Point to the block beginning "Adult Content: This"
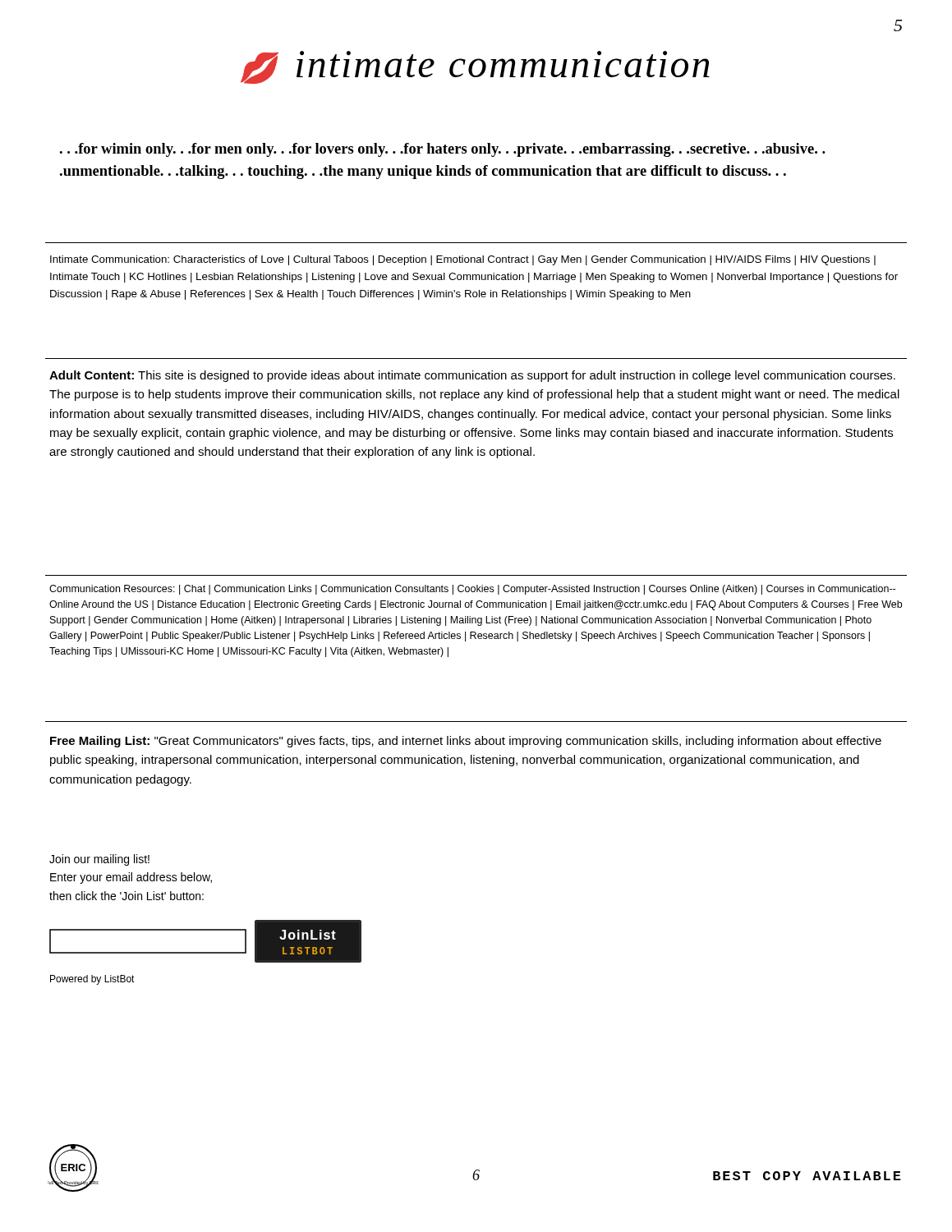This screenshot has height=1232, width=952. [474, 413]
